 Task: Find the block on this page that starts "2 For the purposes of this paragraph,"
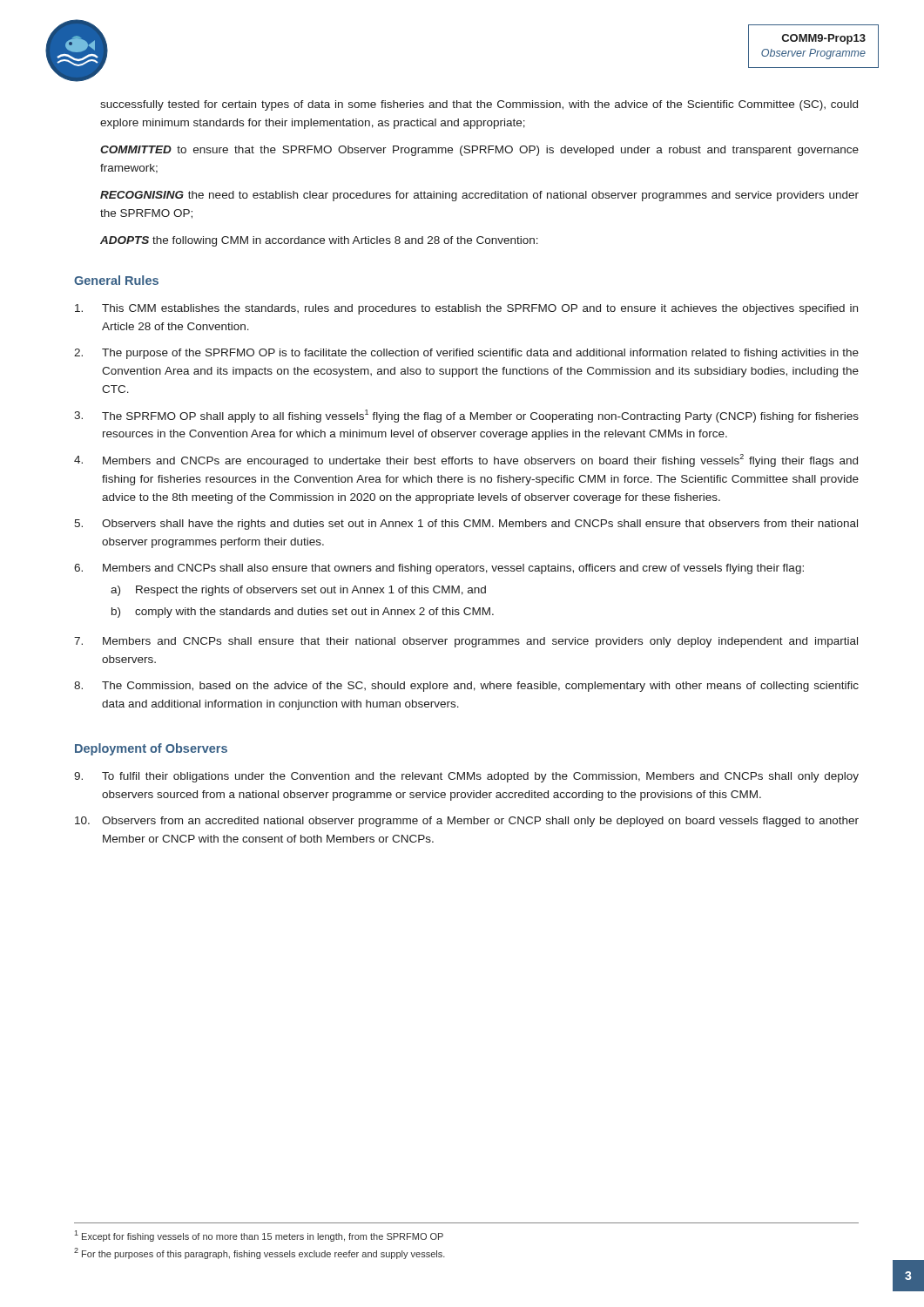point(260,1253)
